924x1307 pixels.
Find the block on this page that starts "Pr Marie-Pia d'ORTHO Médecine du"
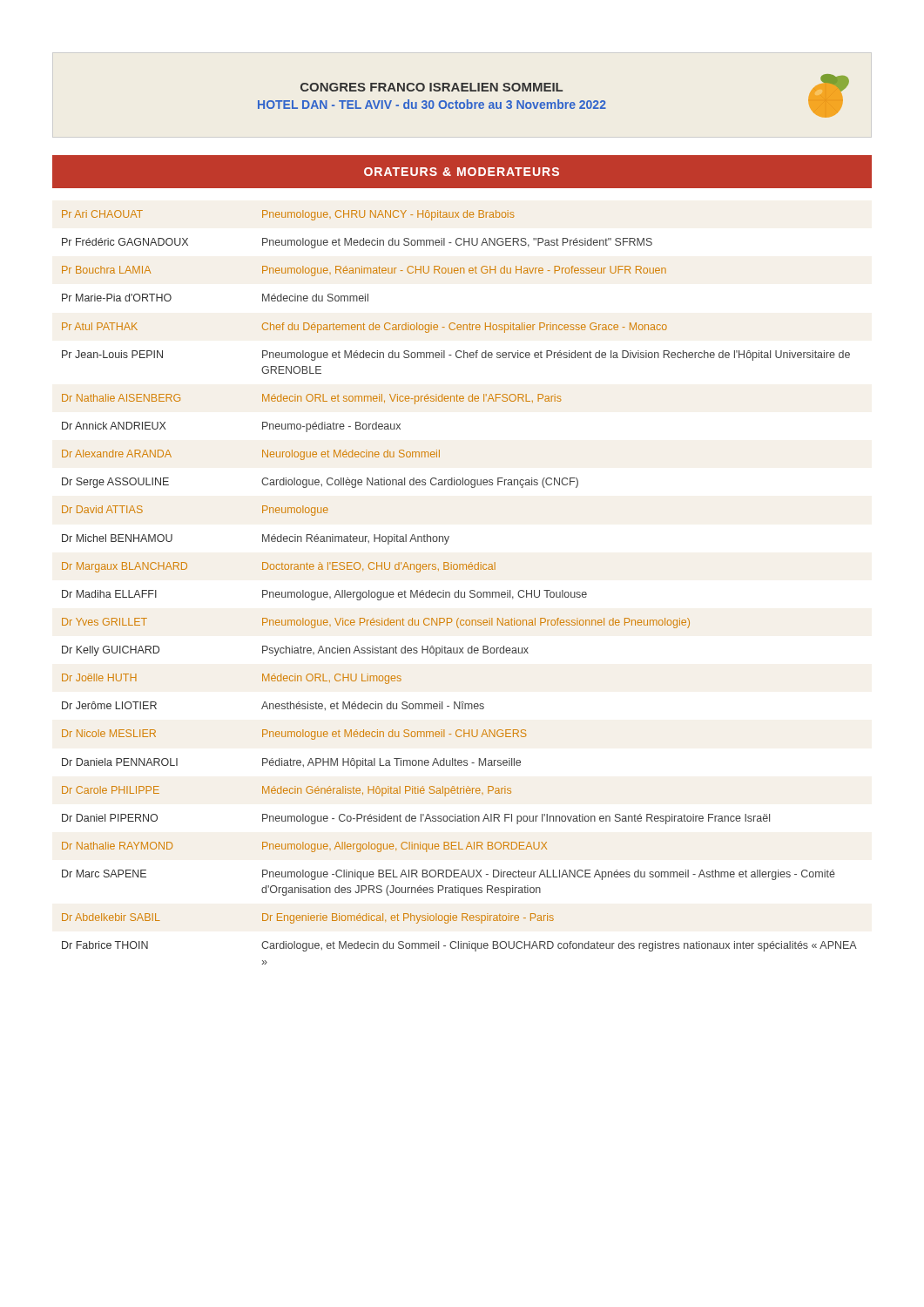pyautogui.click(x=120, y=298)
